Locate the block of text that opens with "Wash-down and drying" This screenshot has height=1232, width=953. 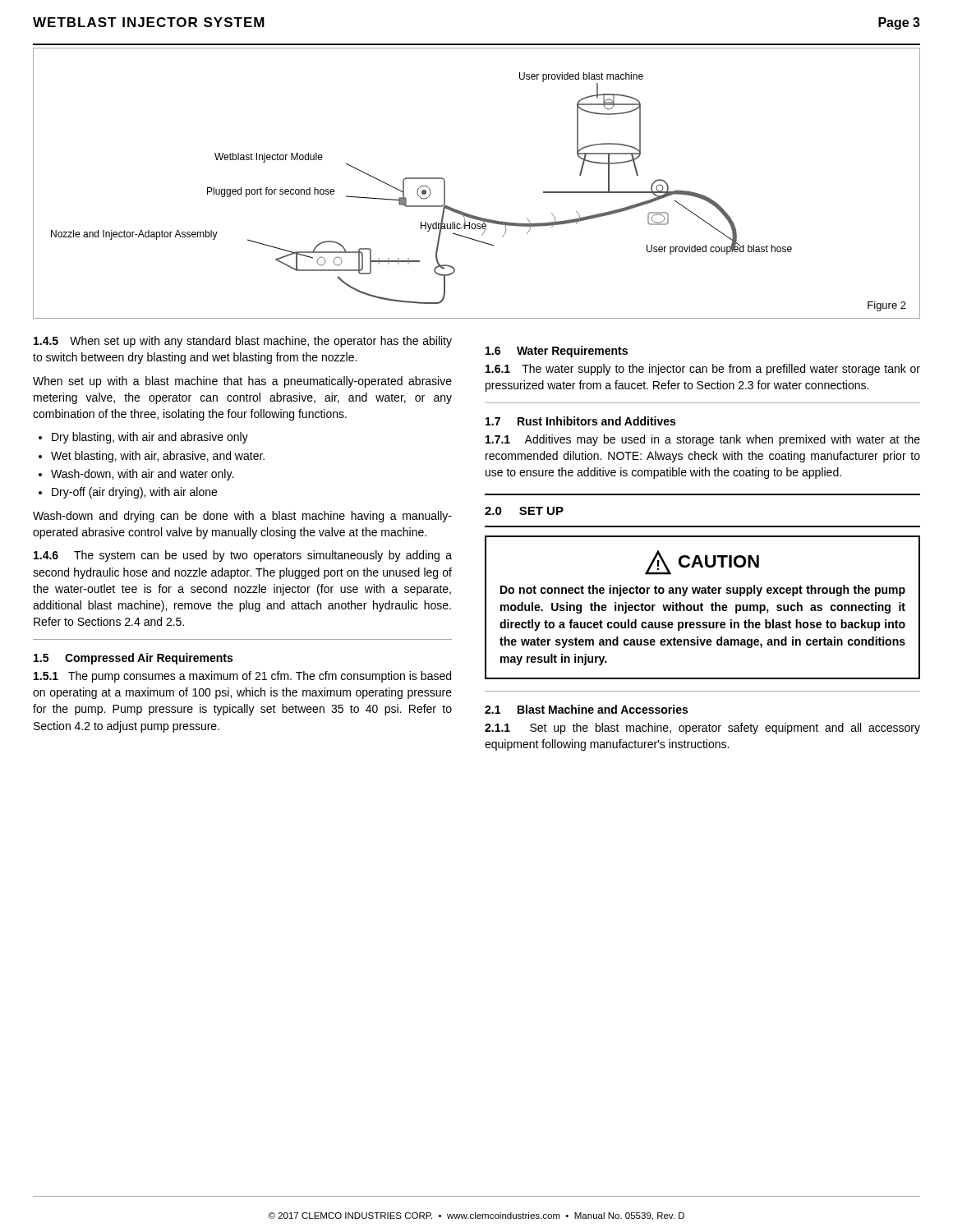(x=242, y=524)
